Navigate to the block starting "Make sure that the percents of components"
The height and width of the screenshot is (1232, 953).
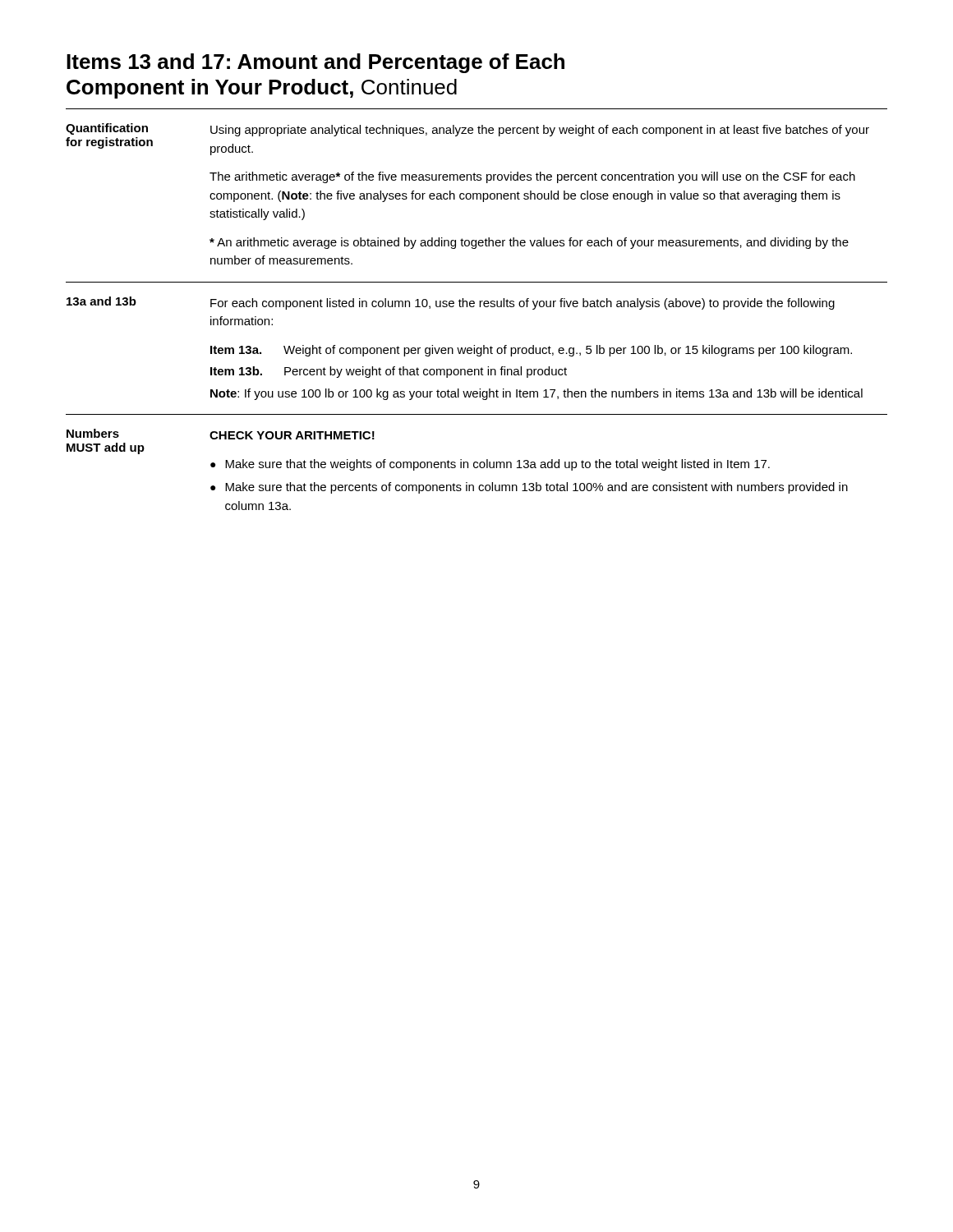(x=536, y=496)
